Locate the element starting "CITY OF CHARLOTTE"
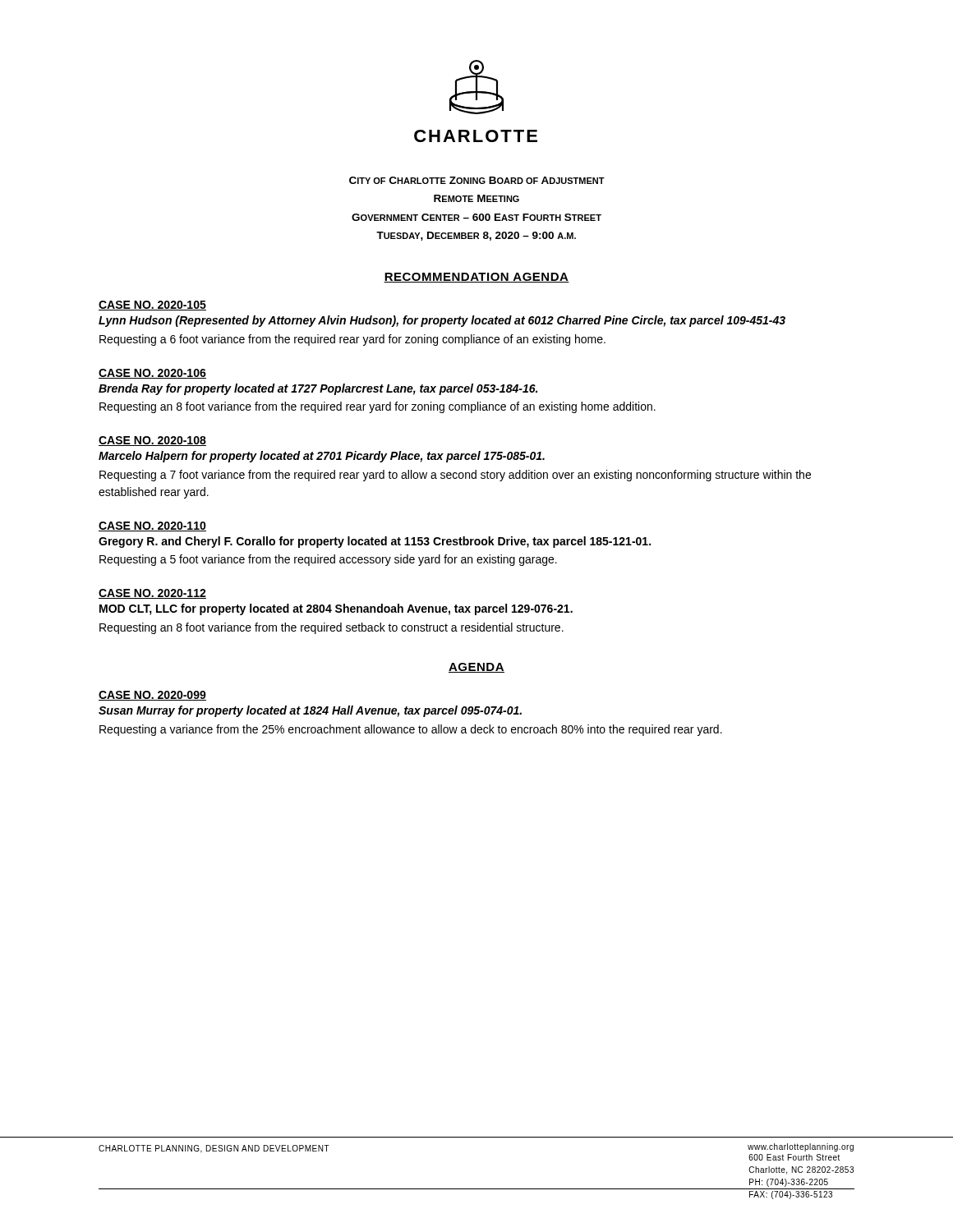The height and width of the screenshot is (1232, 953). [x=476, y=208]
